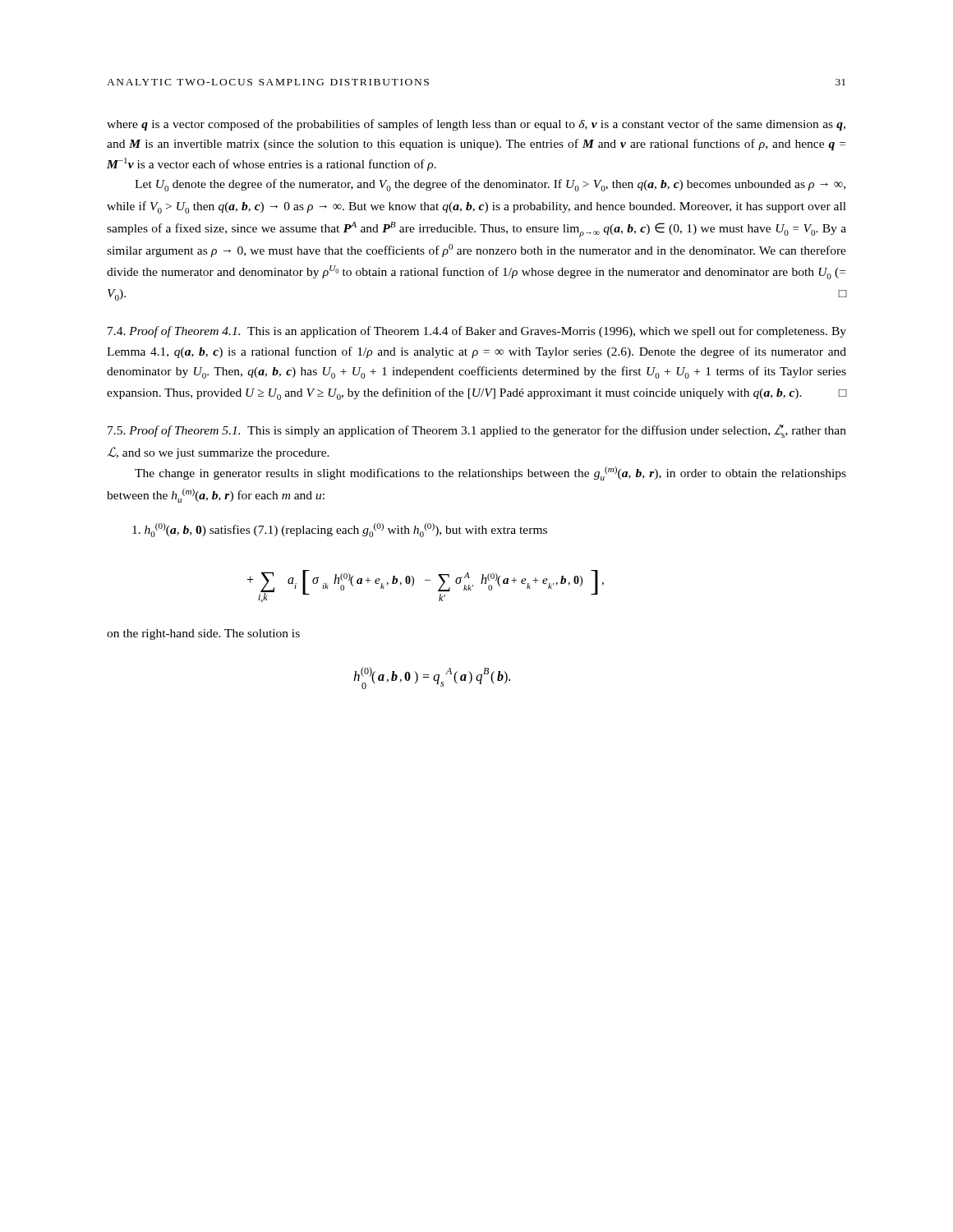Image resolution: width=953 pixels, height=1232 pixels.
Task: Find the formula on this page that starts "h (0) 0 ( a , b"
Action: pyautogui.click(x=476, y=676)
